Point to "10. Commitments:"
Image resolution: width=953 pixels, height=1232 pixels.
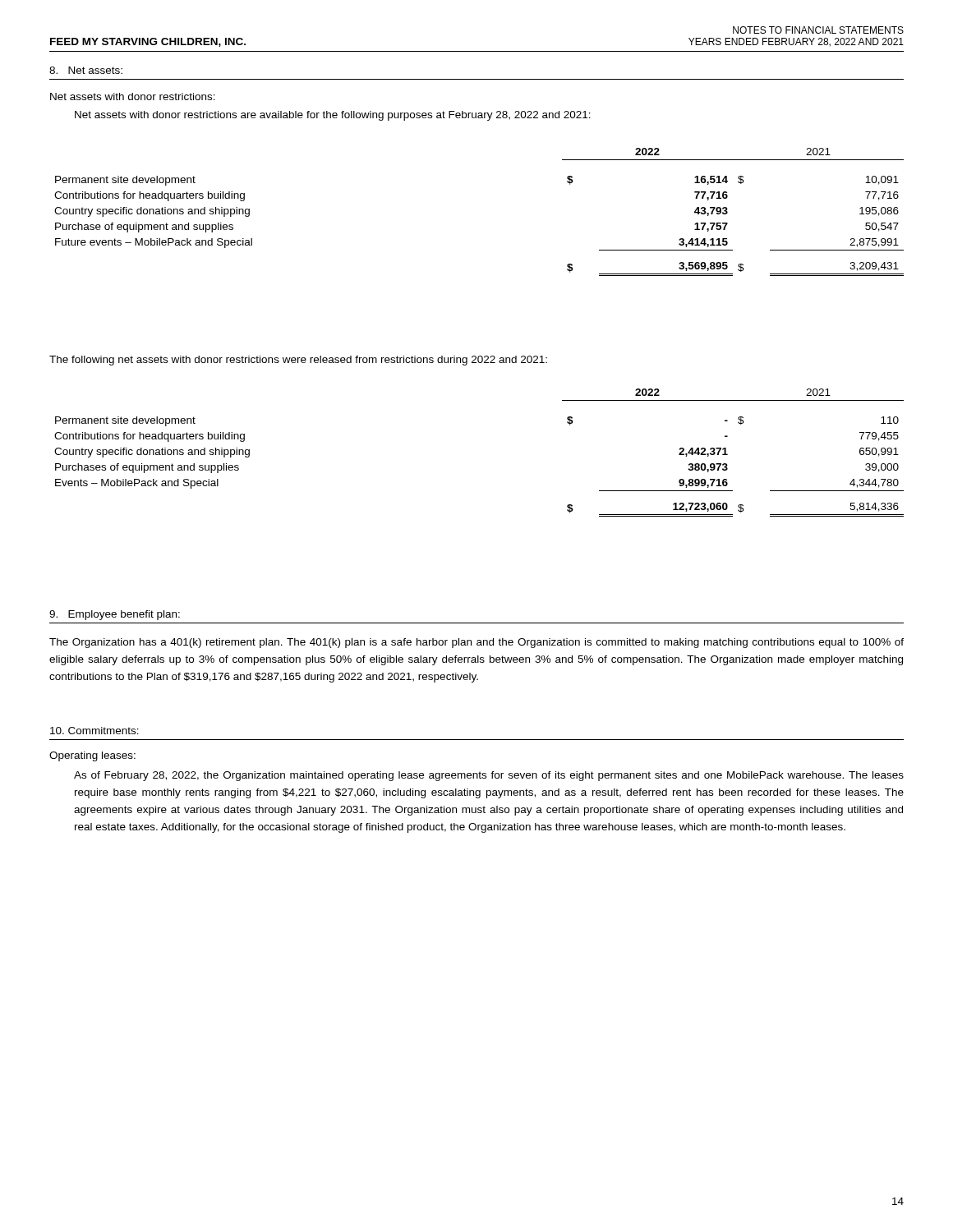click(94, 731)
